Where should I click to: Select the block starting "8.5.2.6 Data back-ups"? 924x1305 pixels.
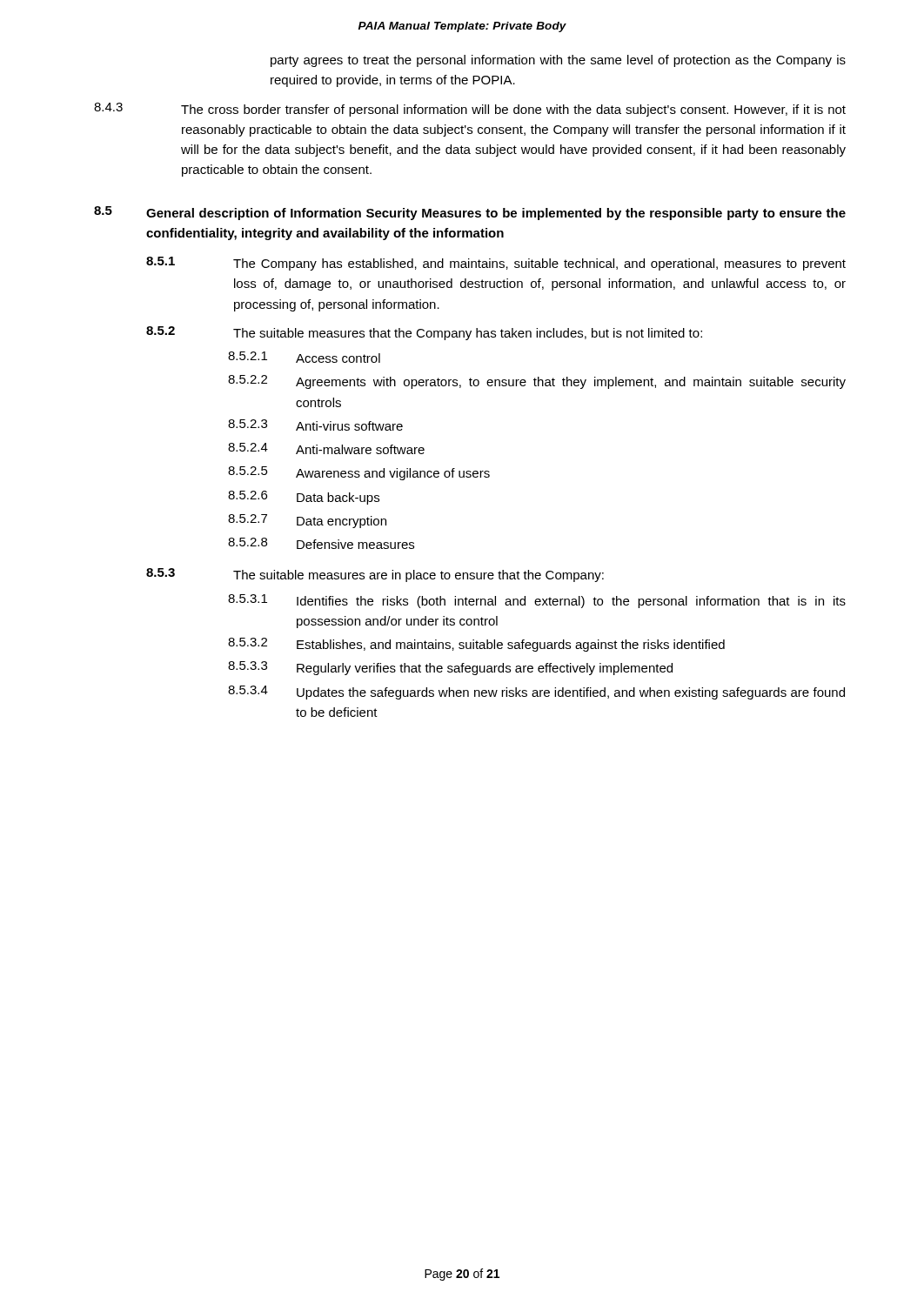click(x=304, y=498)
